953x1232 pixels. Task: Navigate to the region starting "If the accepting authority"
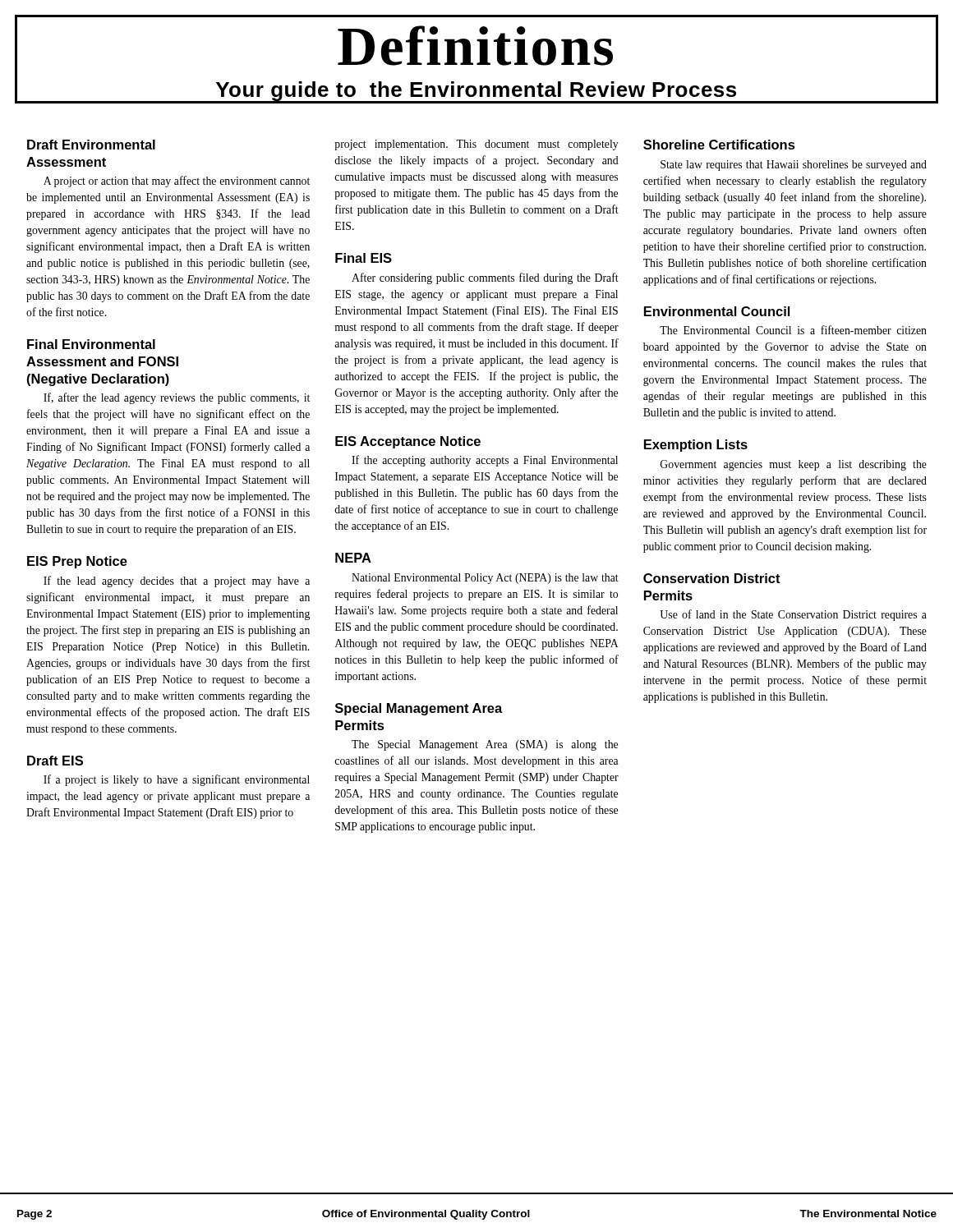coord(476,494)
